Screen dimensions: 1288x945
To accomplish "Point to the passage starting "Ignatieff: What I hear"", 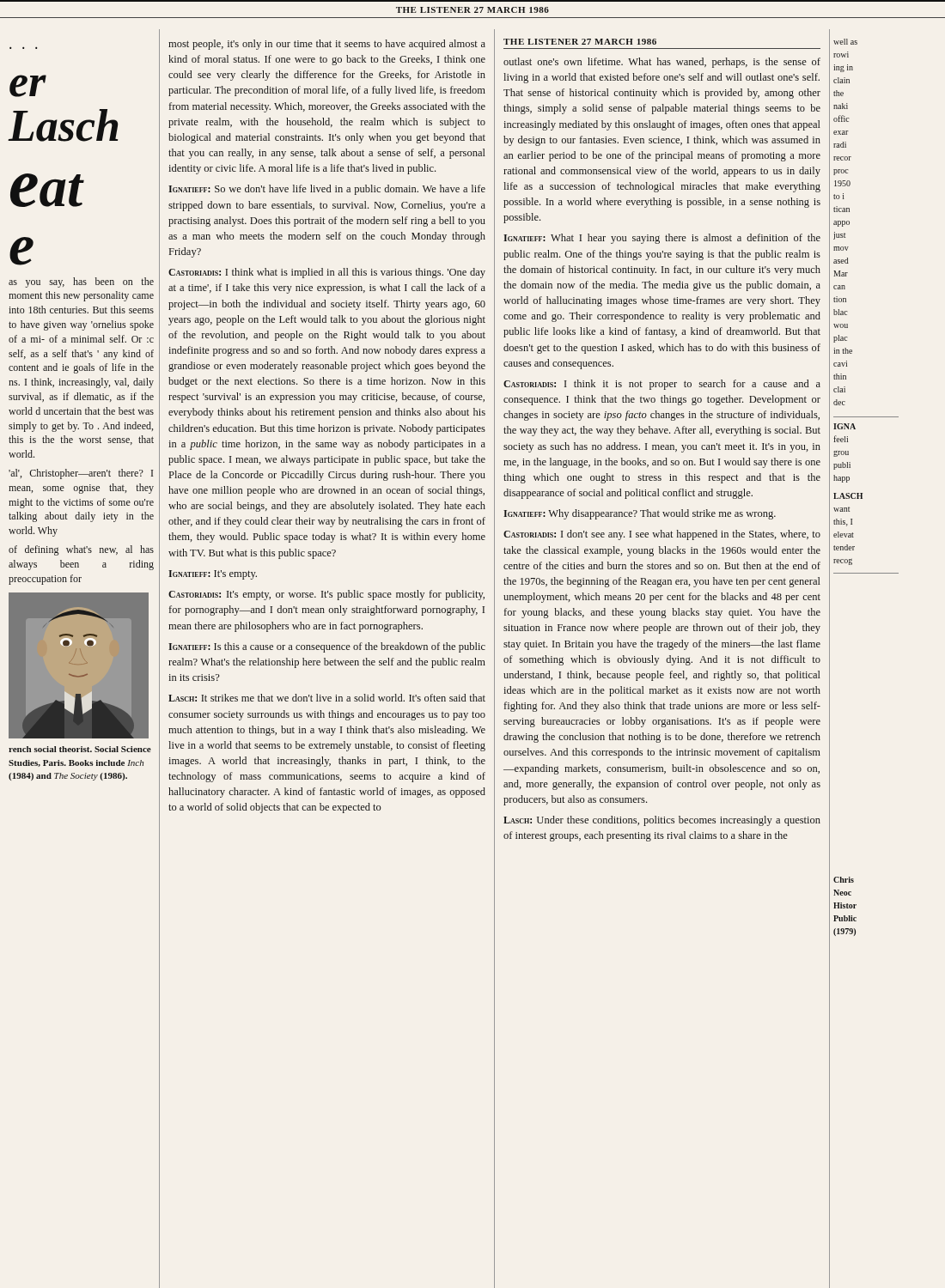I will (x=662, y=301).
